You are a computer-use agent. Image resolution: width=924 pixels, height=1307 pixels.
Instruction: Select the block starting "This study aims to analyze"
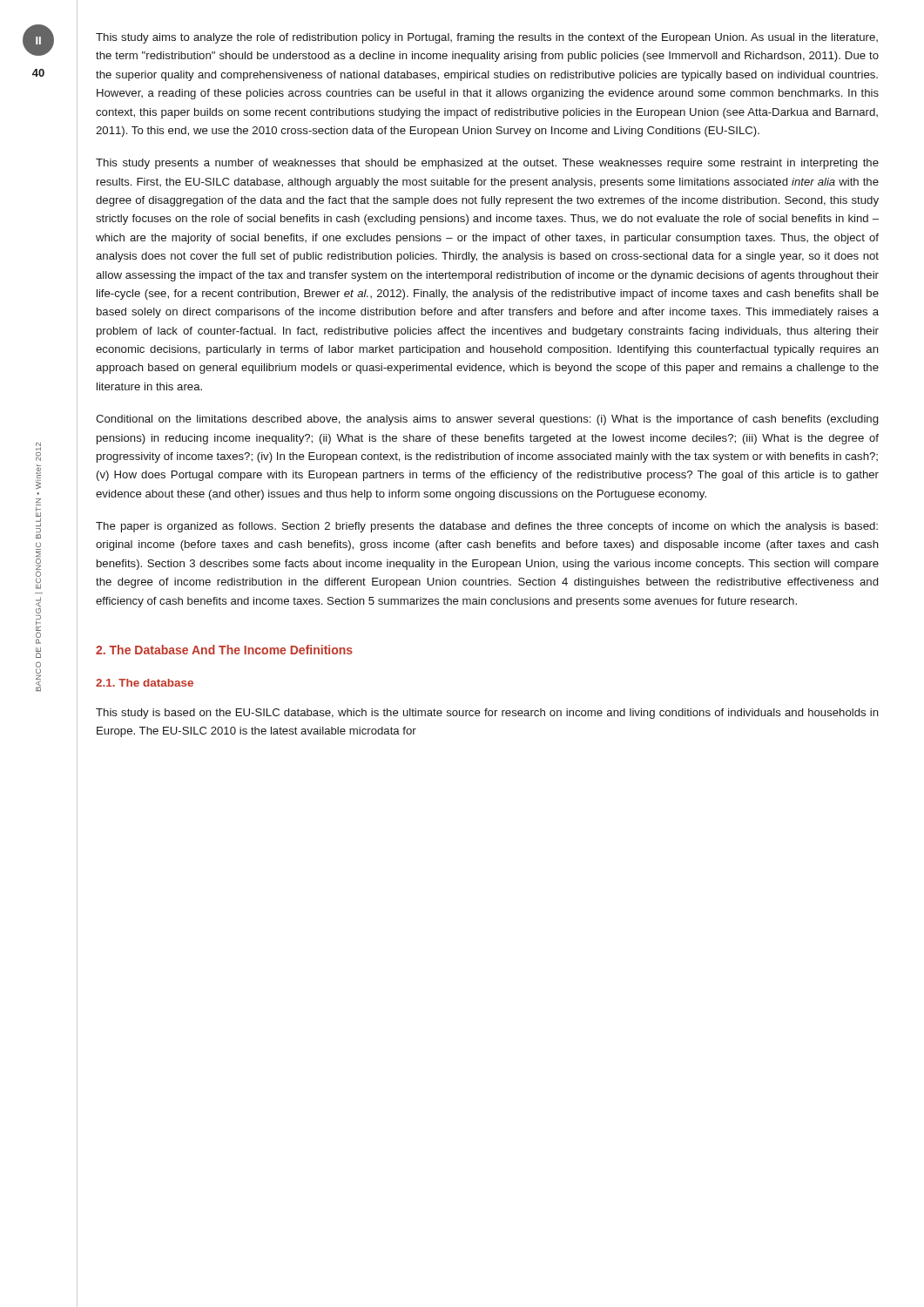point(487,84)
